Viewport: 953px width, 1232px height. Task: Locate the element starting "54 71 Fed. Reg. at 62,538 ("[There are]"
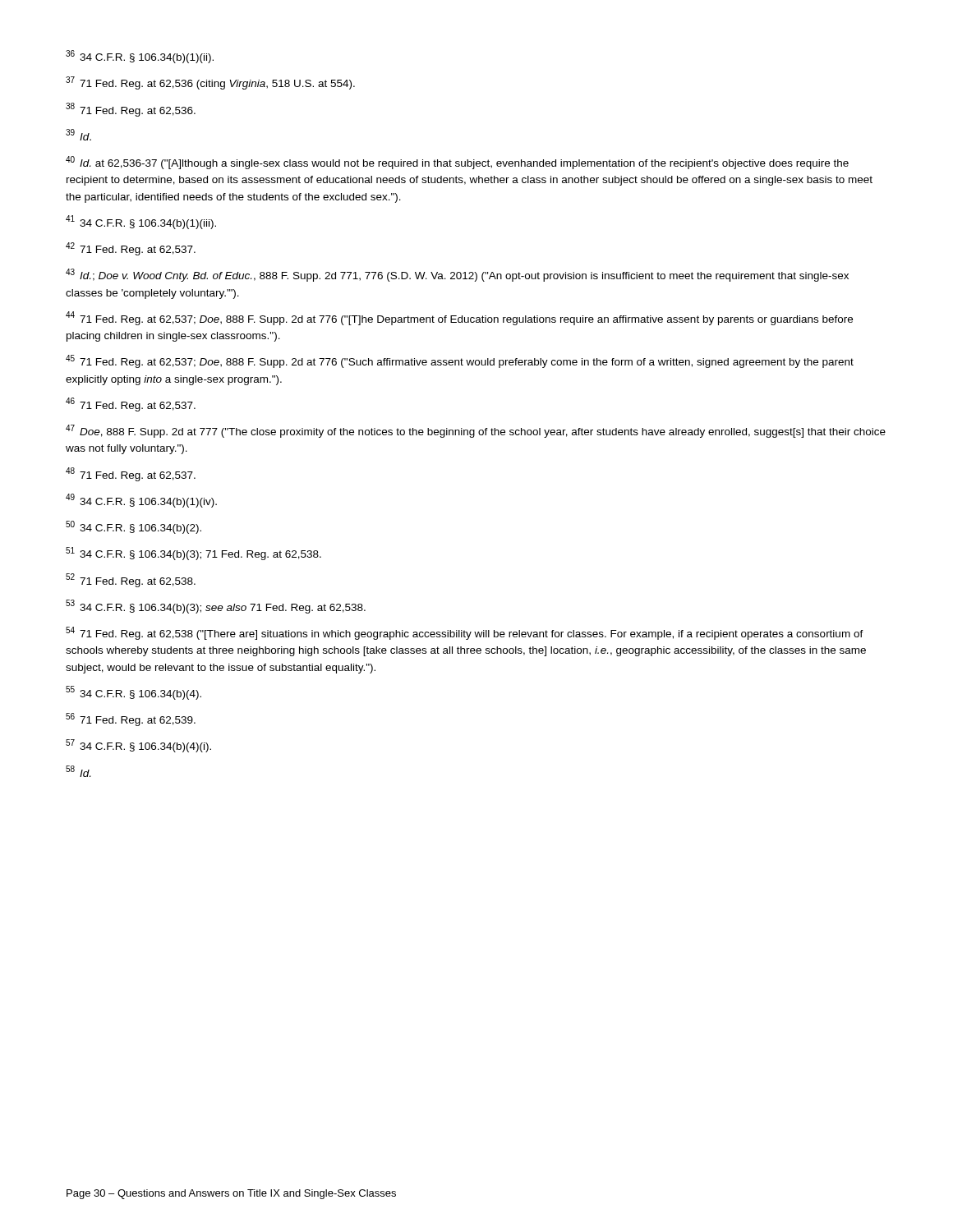pos(466,649)
